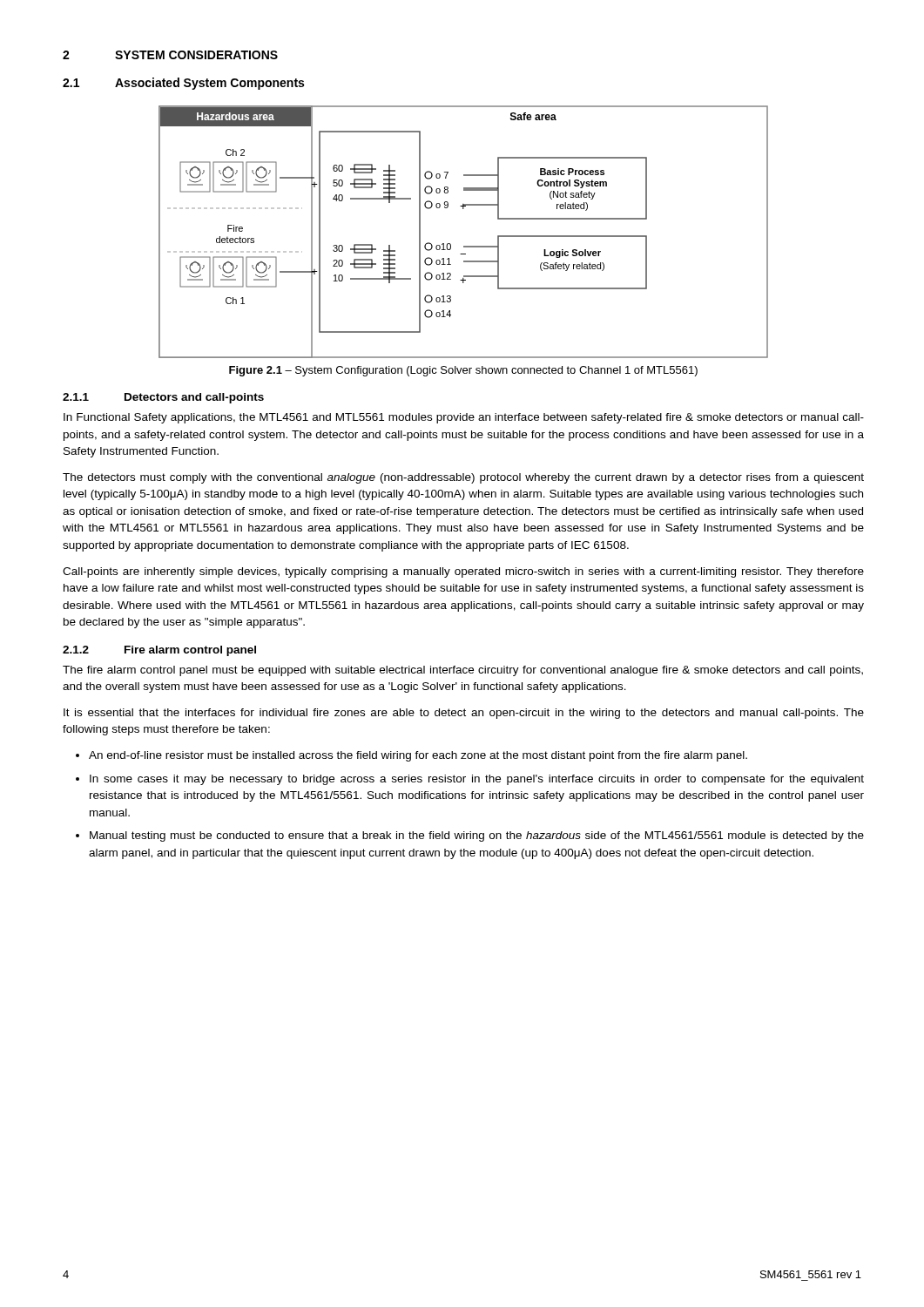Screen dimensions: 1307x924
Task: Select the section header that says "2SYSTEM CONSIDERATIONS"
Action: (x=170, y=55)
